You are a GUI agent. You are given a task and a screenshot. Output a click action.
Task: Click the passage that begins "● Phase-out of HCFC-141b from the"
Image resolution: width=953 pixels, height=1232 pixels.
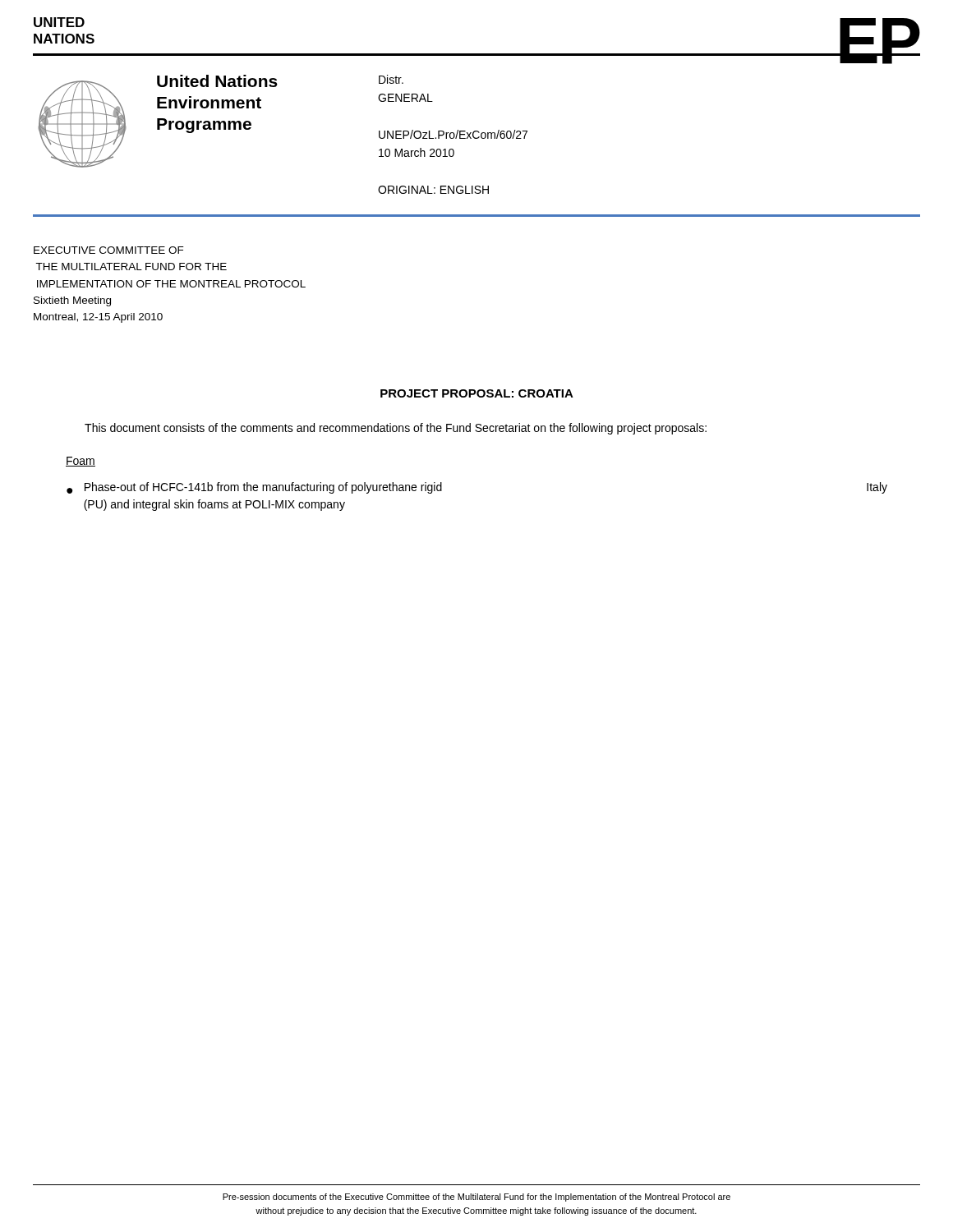pyautogui.click(x=255, y=487)
